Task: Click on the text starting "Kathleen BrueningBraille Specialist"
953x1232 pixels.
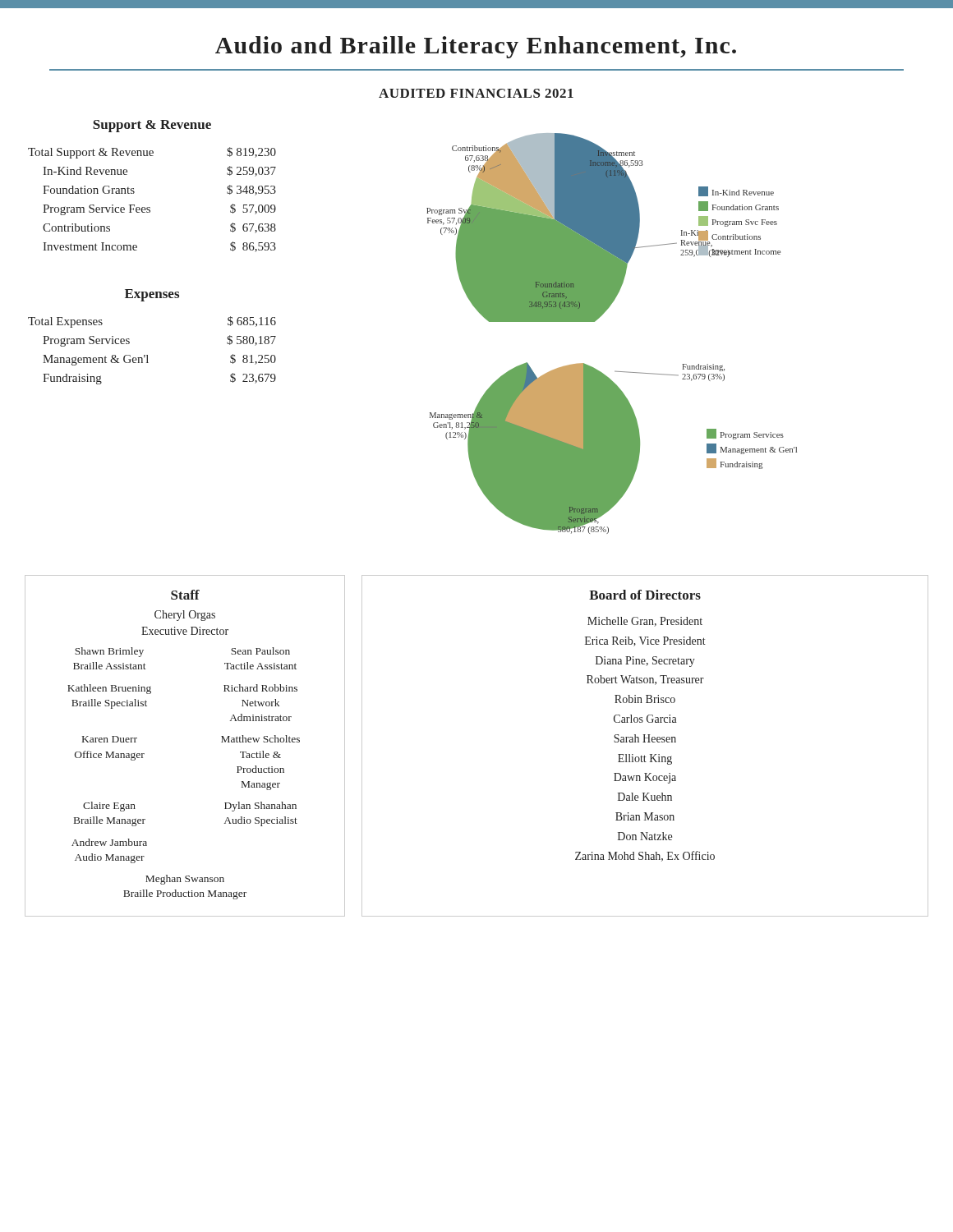Action: tap(109, 695)
